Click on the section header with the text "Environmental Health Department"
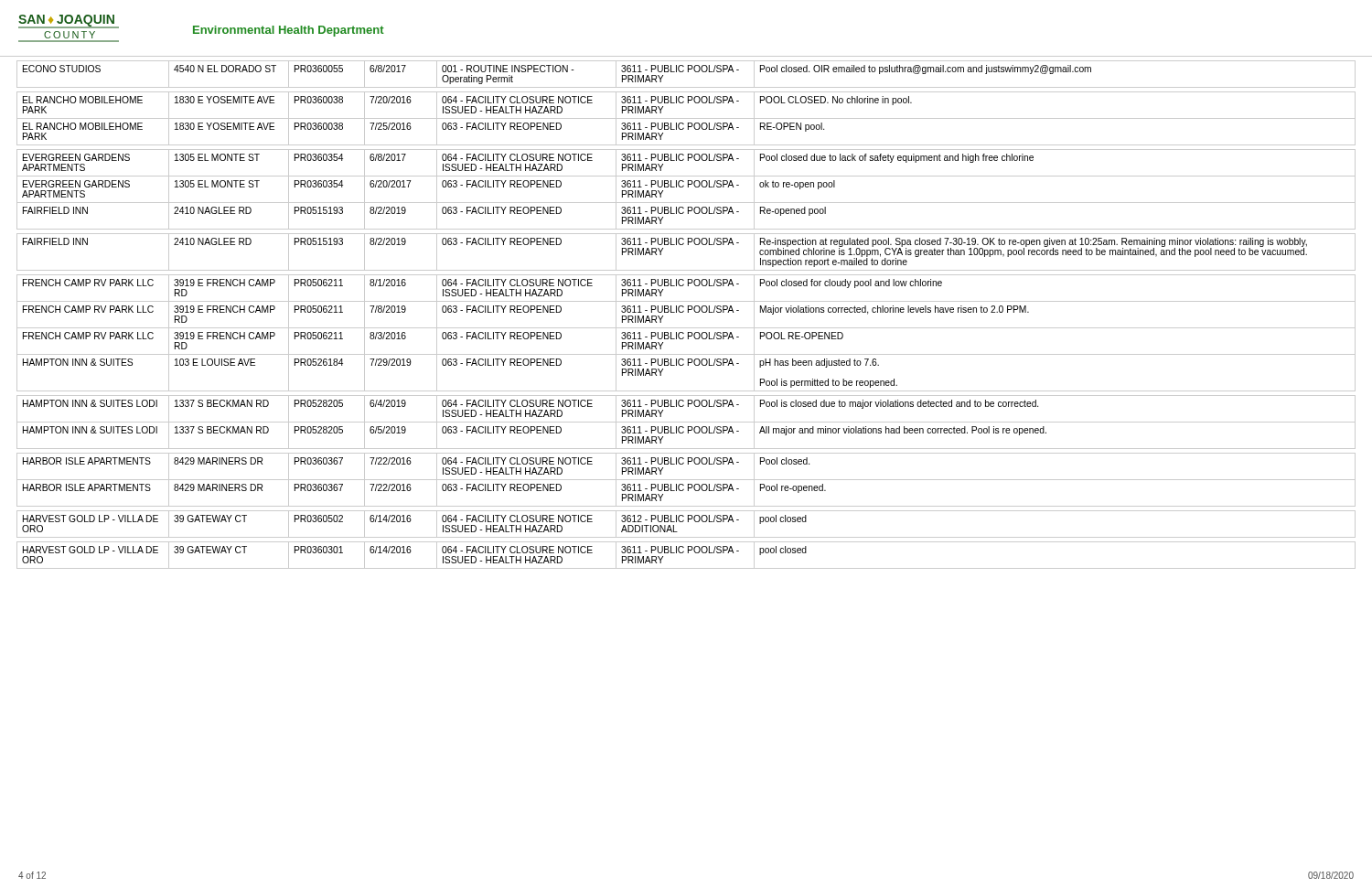The width and height of the screenshot is (1372, 888). pyautogui.click(x=288, y=30)
